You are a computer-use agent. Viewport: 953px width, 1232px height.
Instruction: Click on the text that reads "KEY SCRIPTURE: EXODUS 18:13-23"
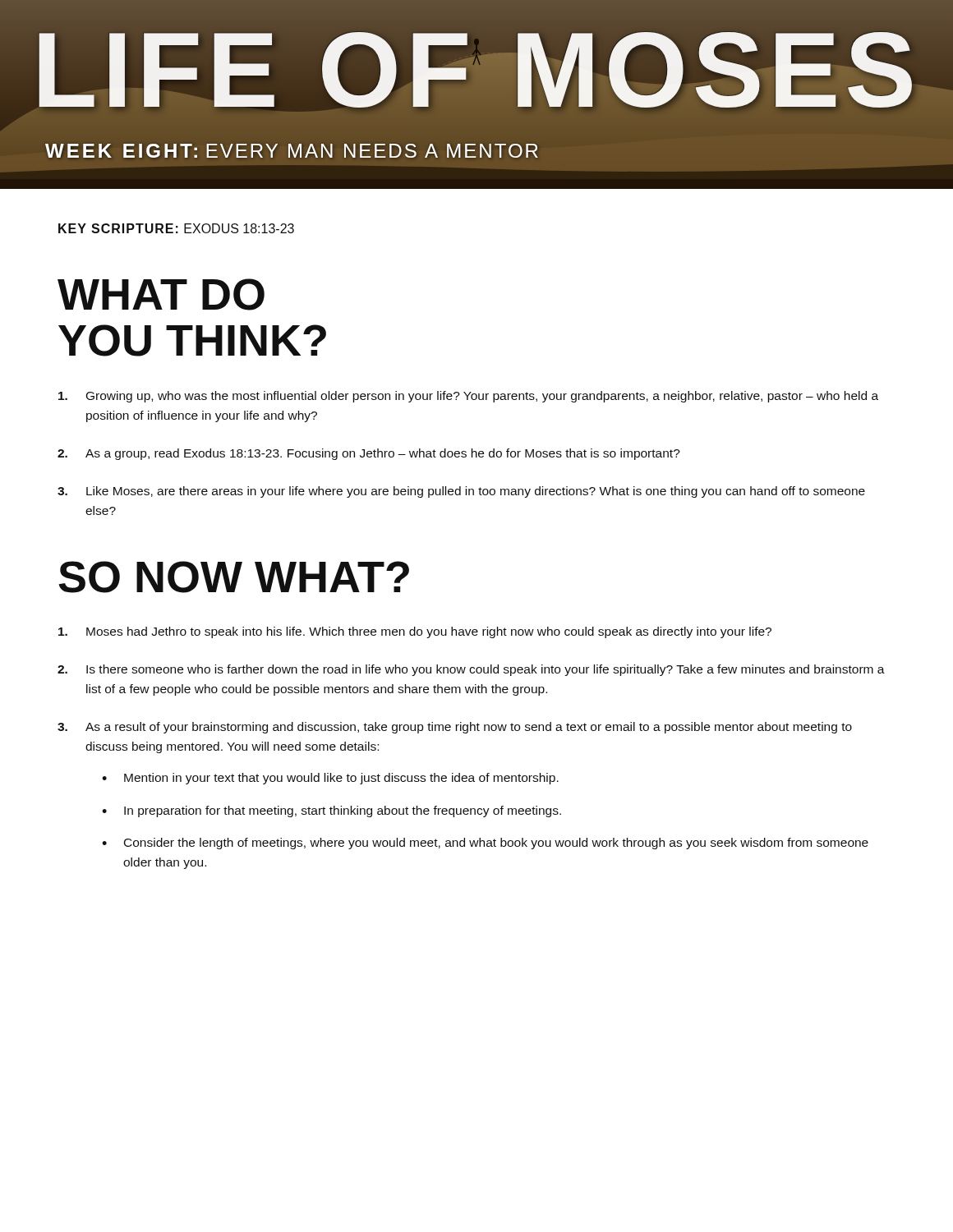coord(176,229)
